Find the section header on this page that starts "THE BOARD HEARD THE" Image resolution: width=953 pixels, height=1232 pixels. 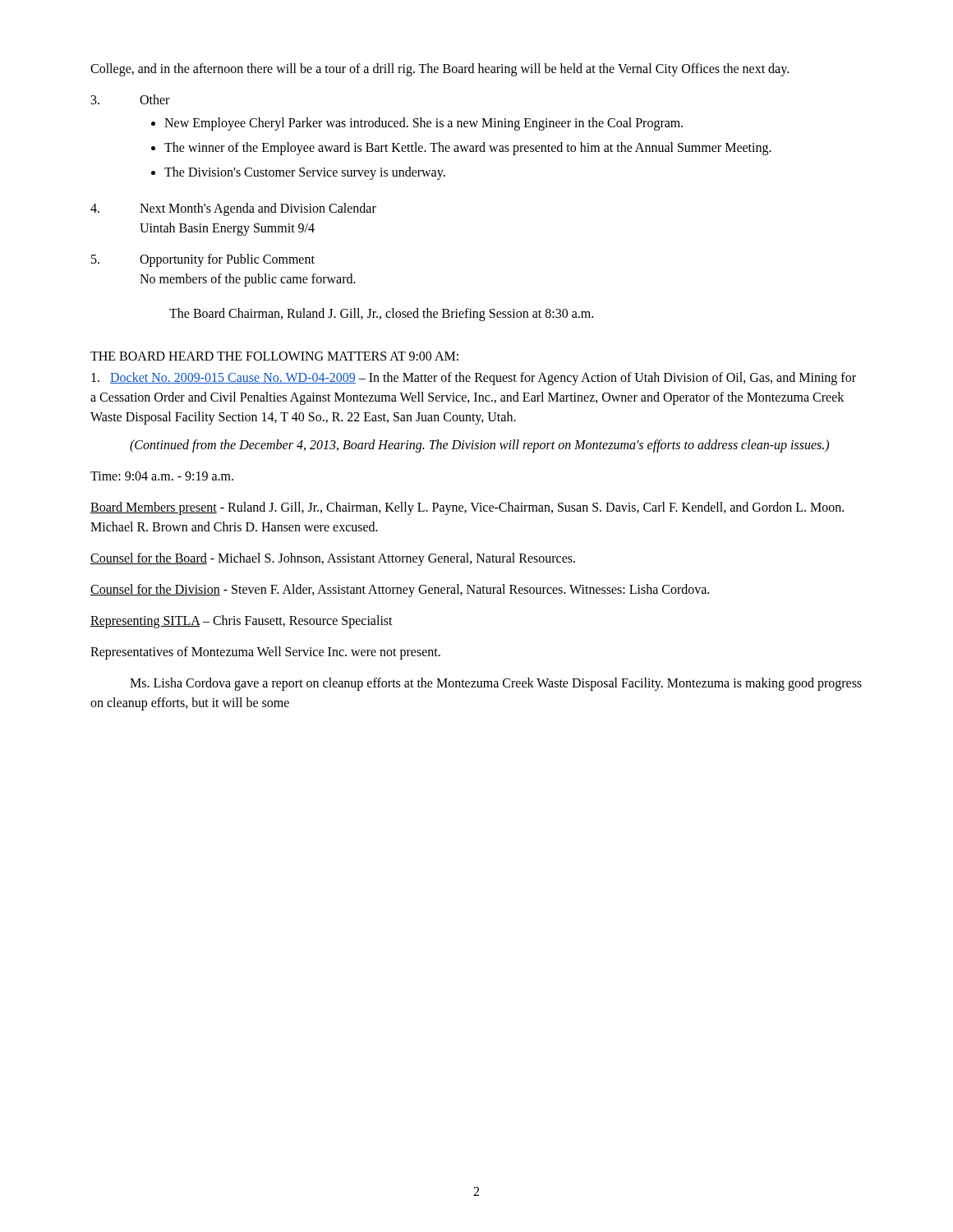coord(275,356)
